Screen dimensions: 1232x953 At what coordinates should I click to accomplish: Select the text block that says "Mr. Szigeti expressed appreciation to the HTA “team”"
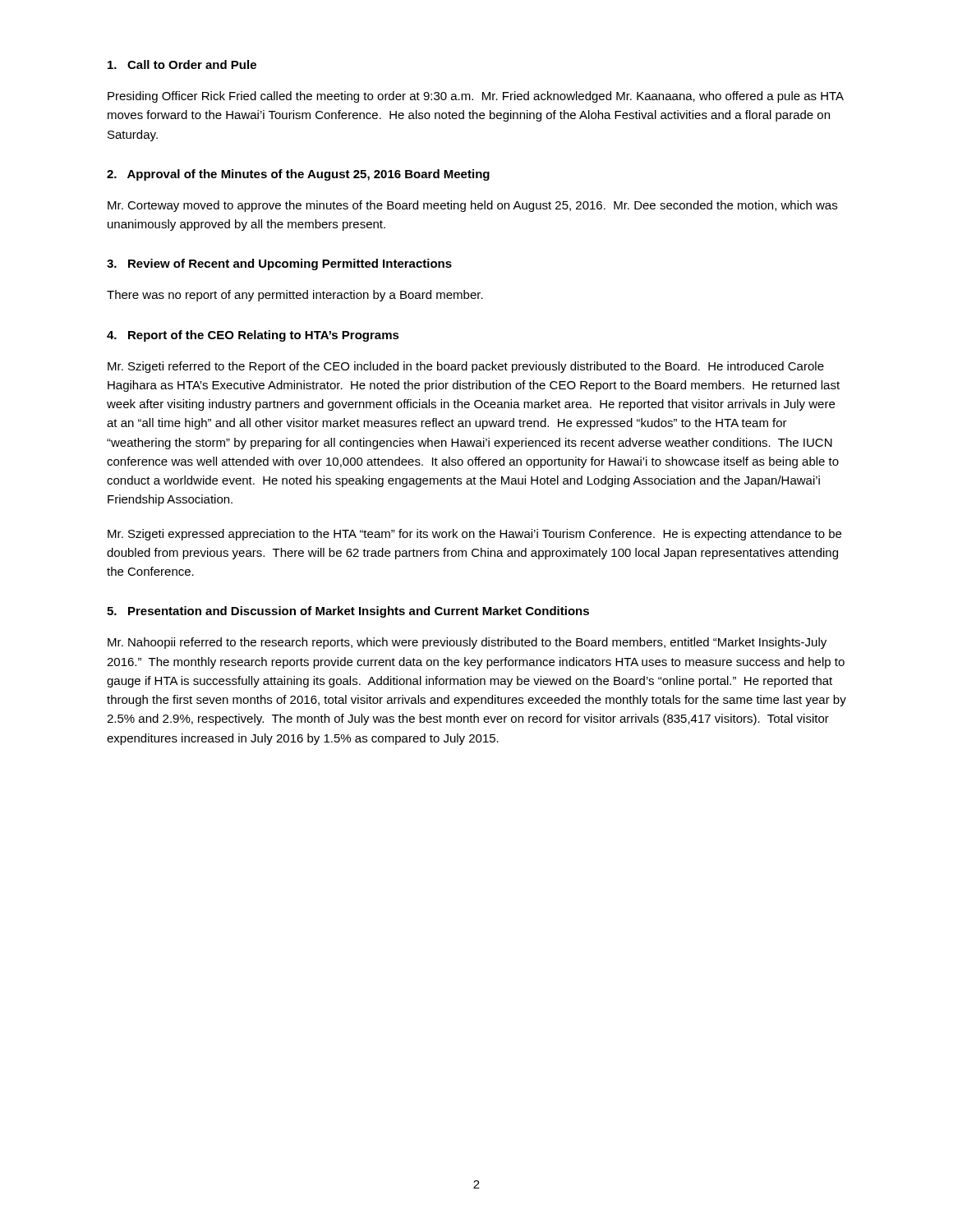pyautogui.click(x=474, y=552)
